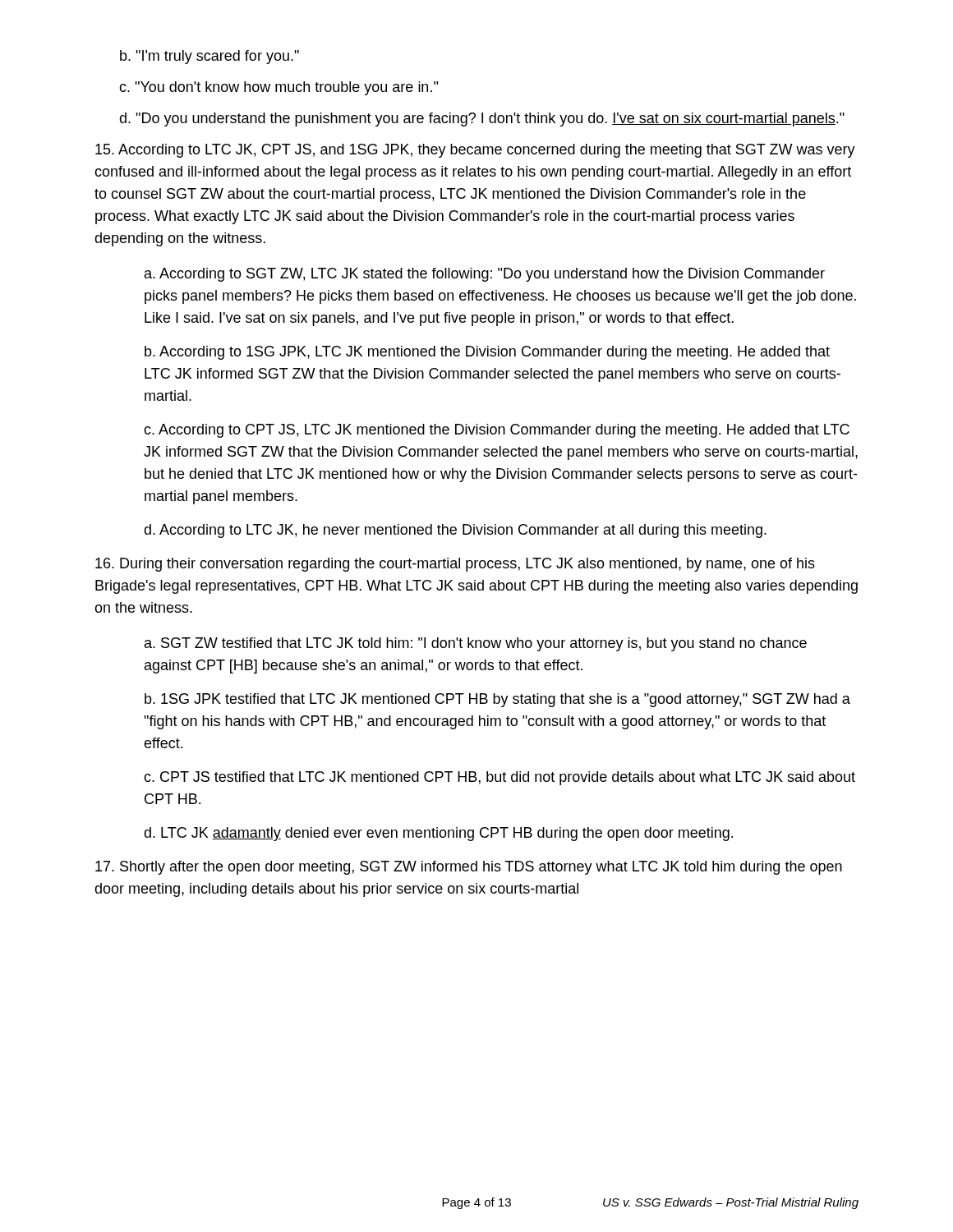Navigate to the element starting "b. According to 1SG JPK, LTC JK"
Viewport: 953px width, 1232px height.
[492, 374]
